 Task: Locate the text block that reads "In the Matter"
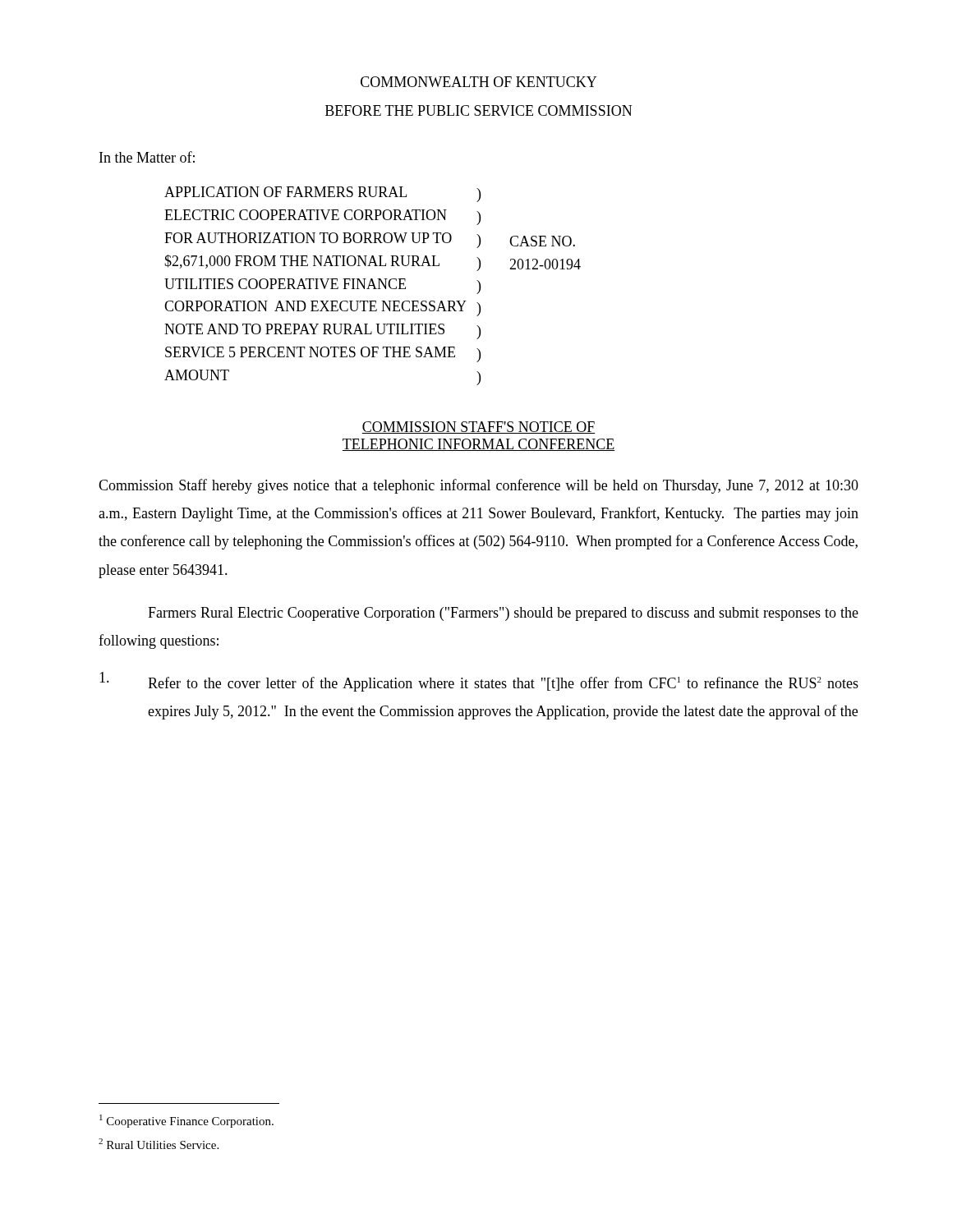[x=147, y=158]
